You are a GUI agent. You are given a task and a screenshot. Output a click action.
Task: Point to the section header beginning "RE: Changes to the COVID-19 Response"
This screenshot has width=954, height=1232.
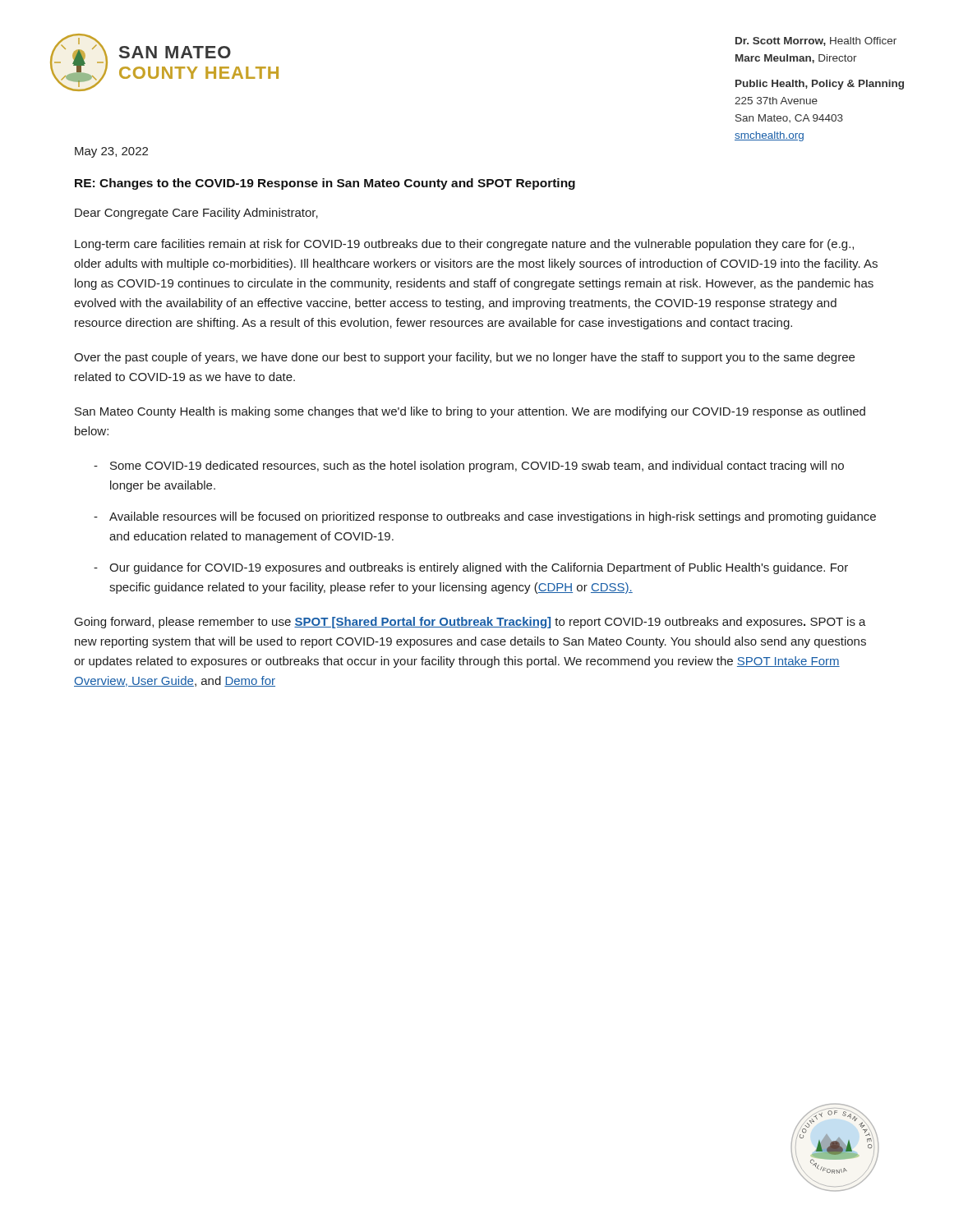coord(325,183)
